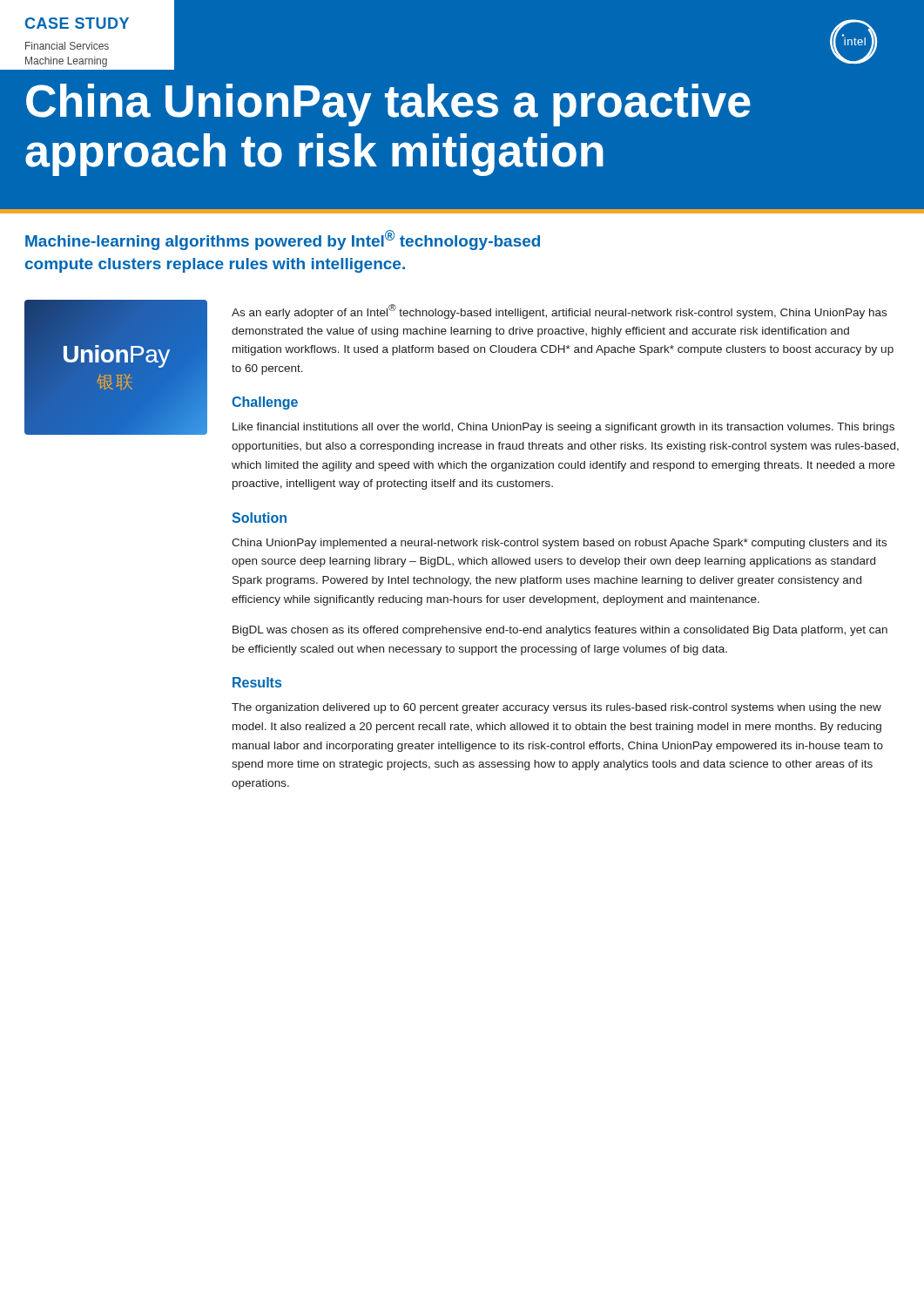This screenshot has height=1307, width=924.
Task: Click the passage that begins "As an early adopter of"
Action: [x=563, y=338]
